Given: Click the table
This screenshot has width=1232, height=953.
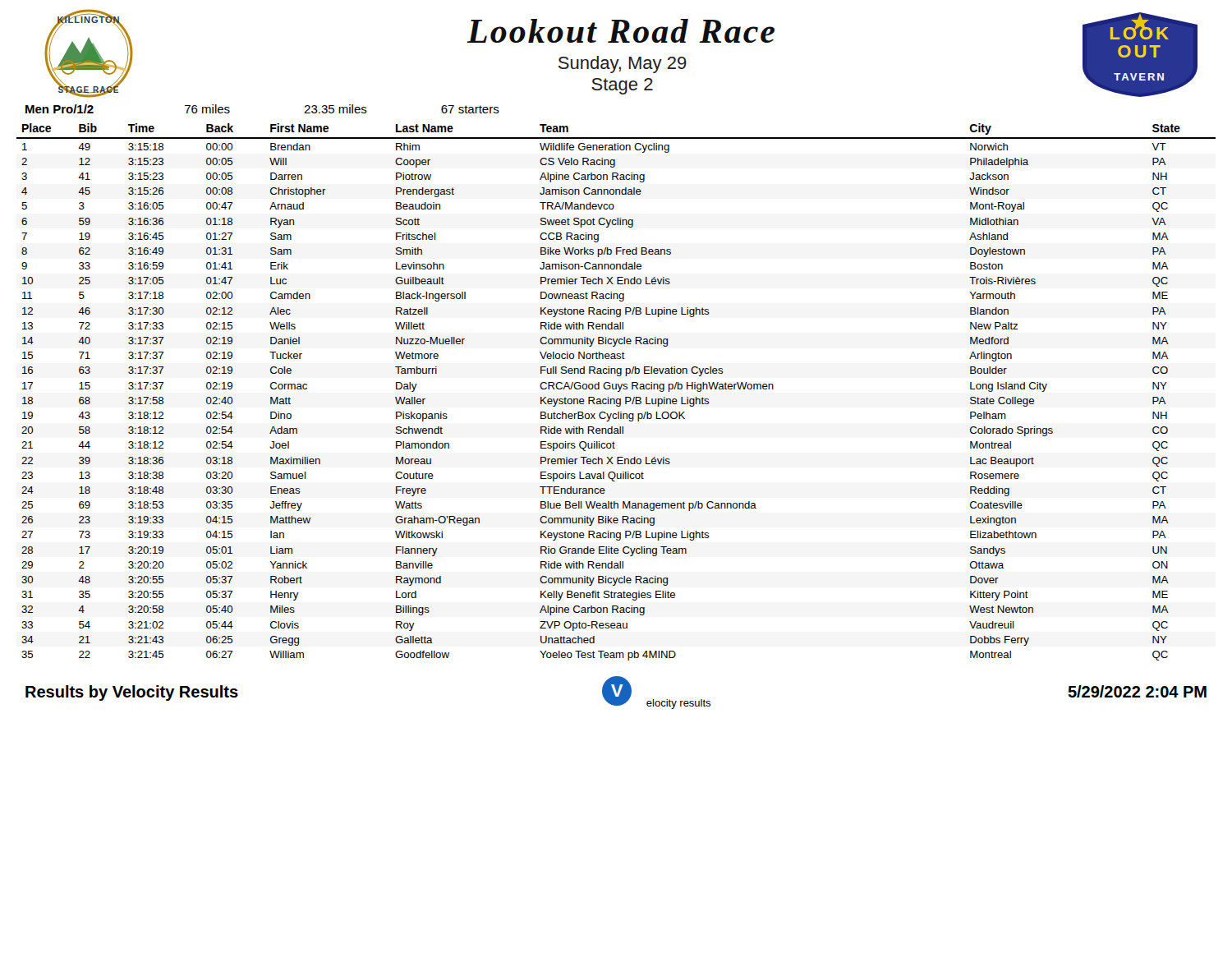Looking at the screenshot, I should [616, 390].
